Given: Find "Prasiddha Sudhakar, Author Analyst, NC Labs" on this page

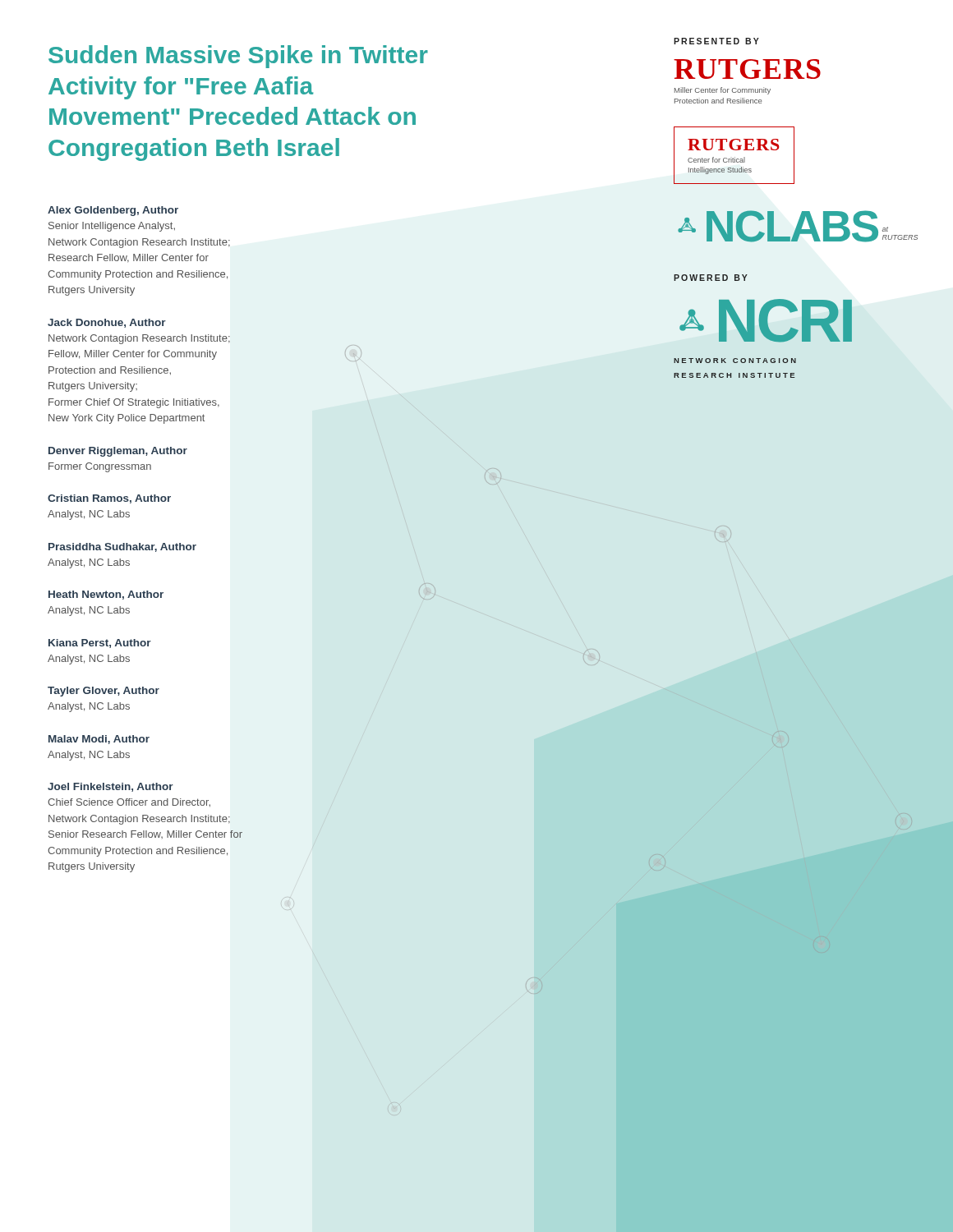Looking at the screenshot, I should tap(120, 559).
